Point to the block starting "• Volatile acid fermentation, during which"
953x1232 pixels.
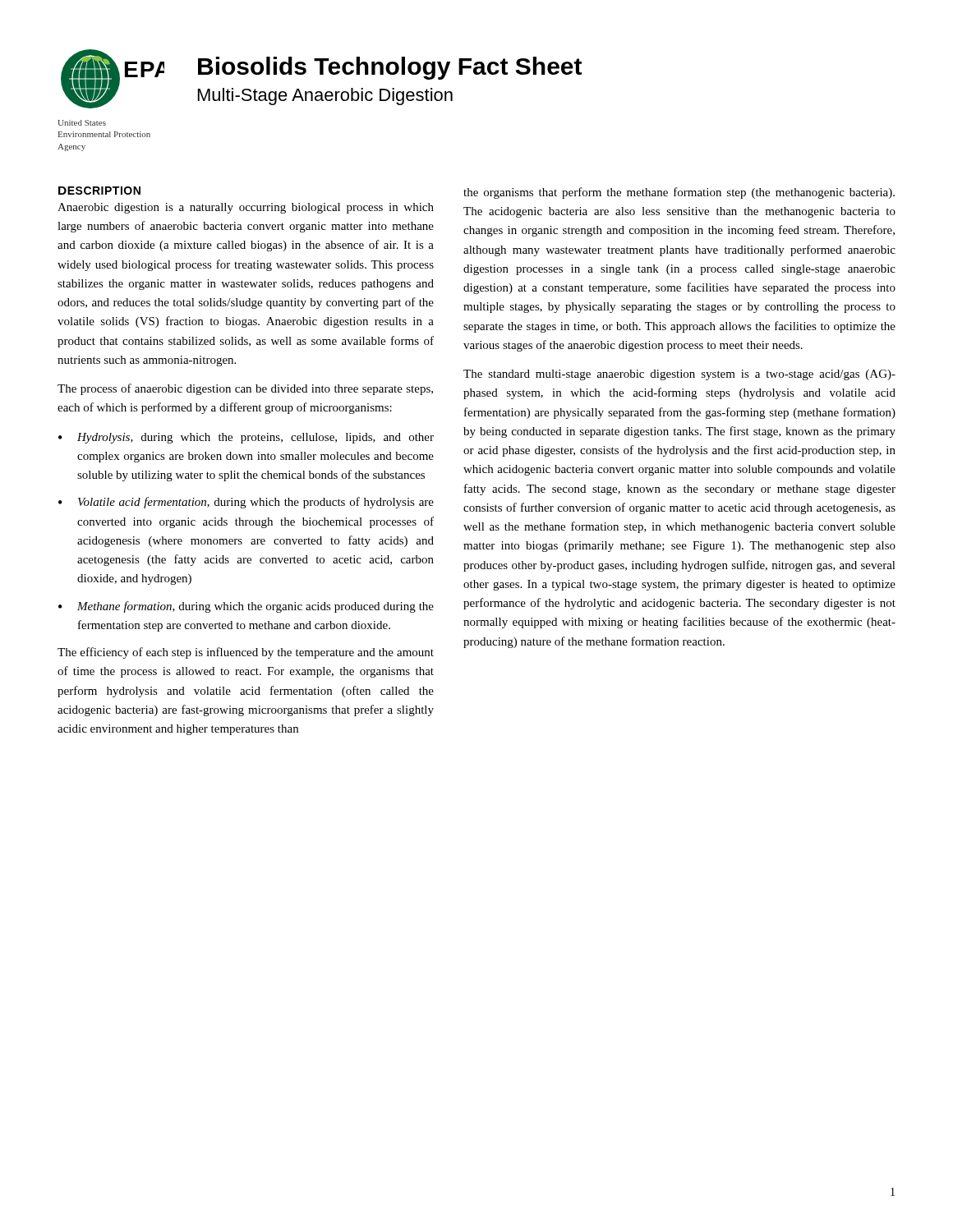coord(246,541)
